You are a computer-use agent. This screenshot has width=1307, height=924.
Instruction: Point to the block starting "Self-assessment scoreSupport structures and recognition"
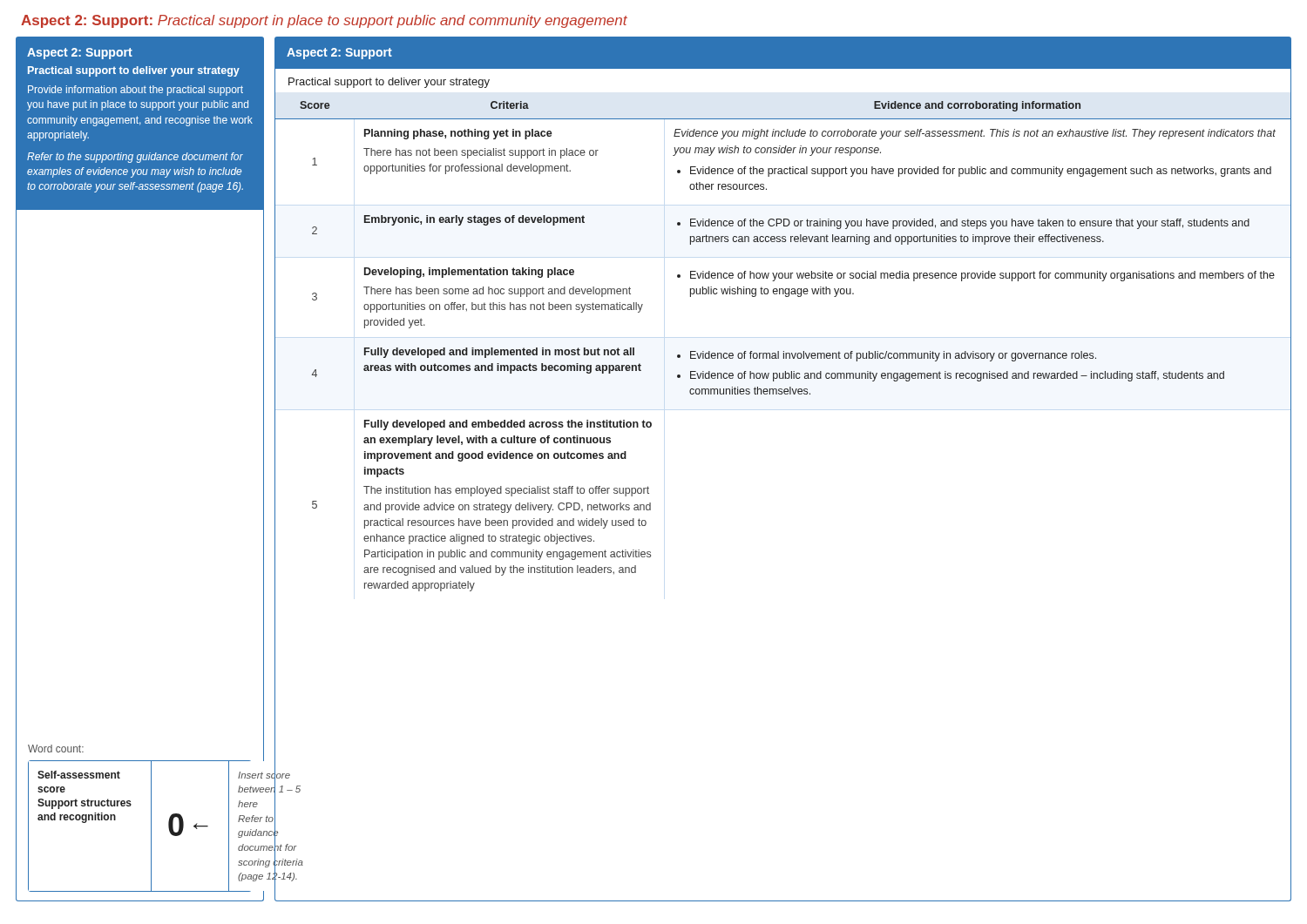coord(85,796)
